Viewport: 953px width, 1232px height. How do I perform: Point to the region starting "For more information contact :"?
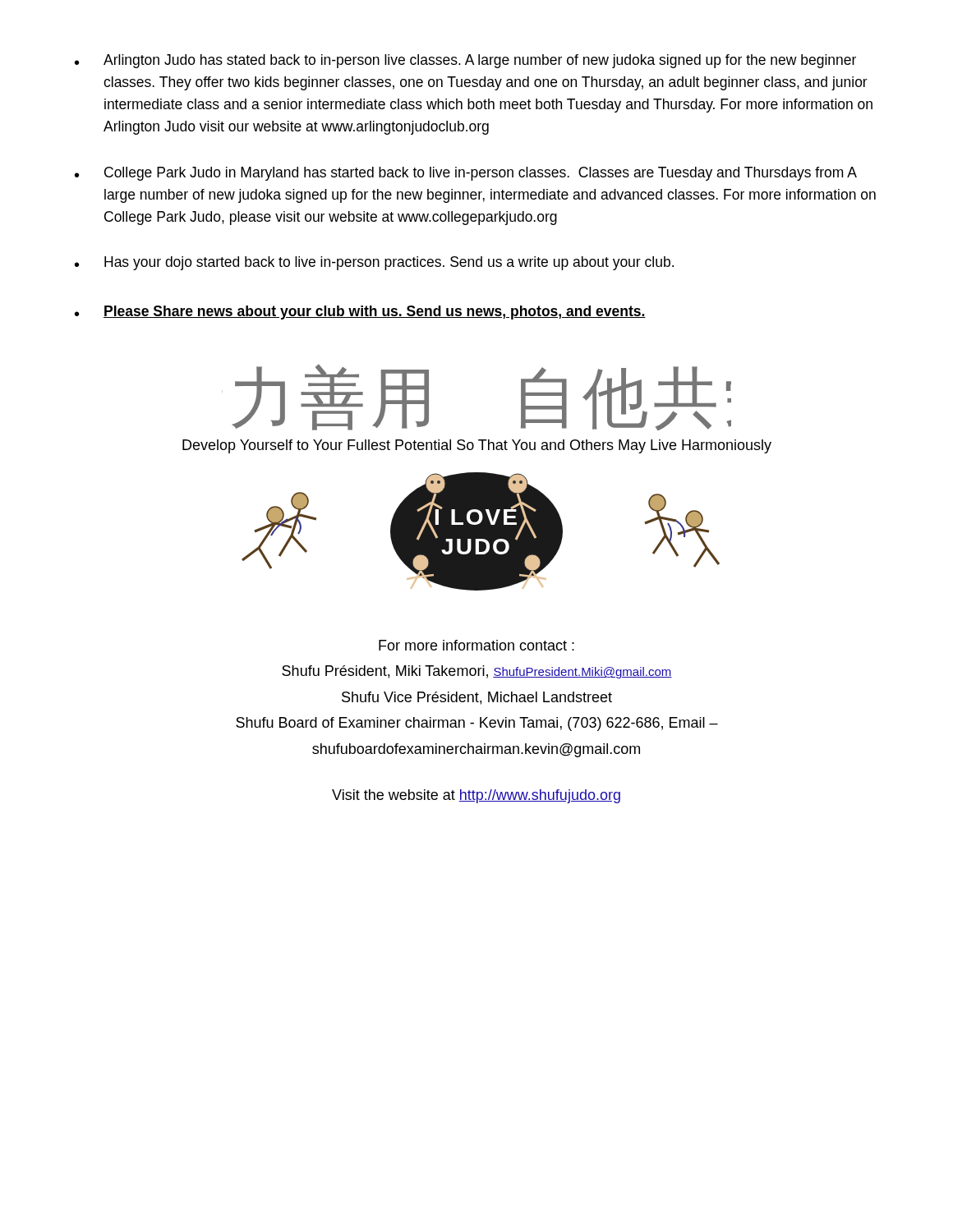476,697
